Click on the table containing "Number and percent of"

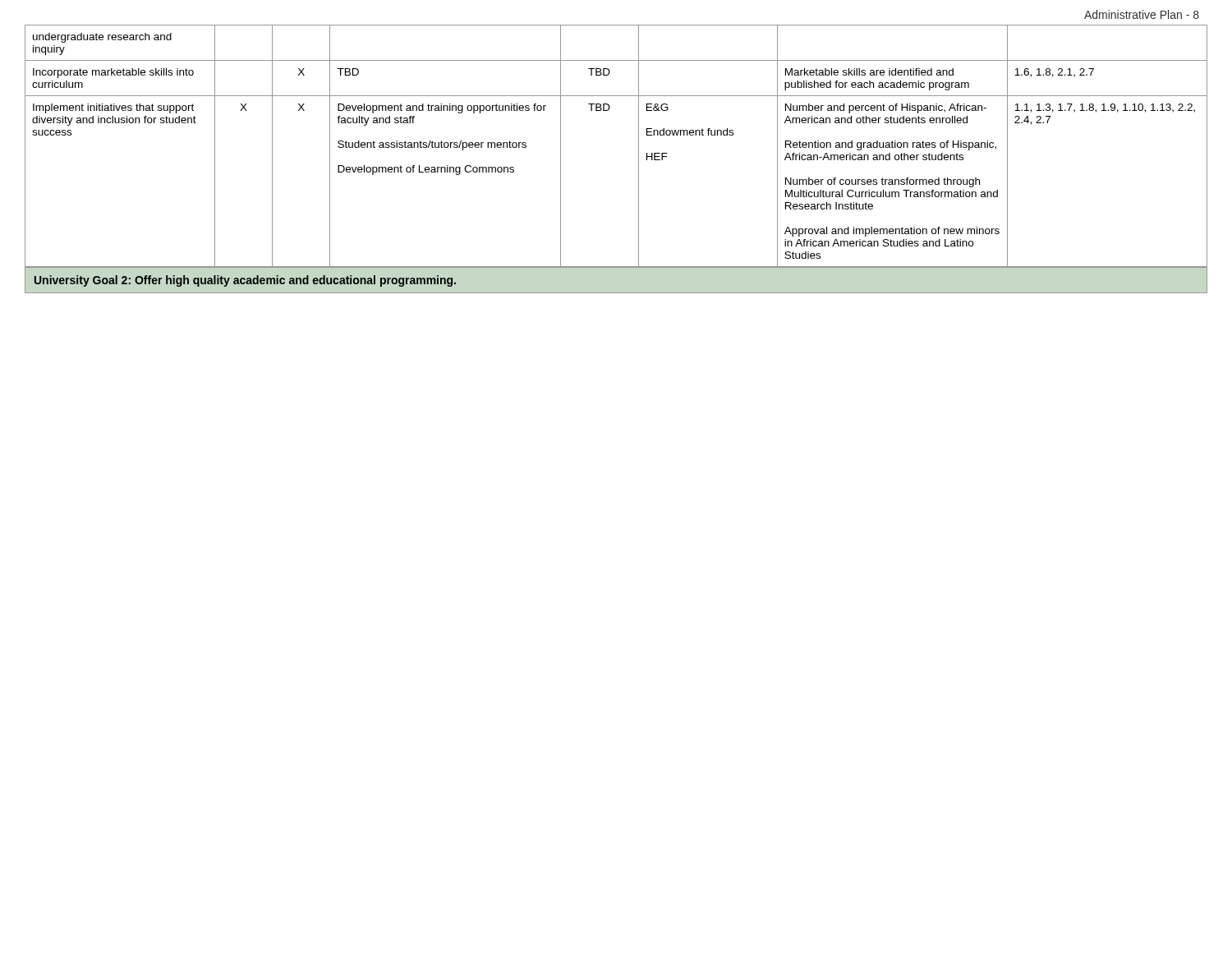coord(616,146)
